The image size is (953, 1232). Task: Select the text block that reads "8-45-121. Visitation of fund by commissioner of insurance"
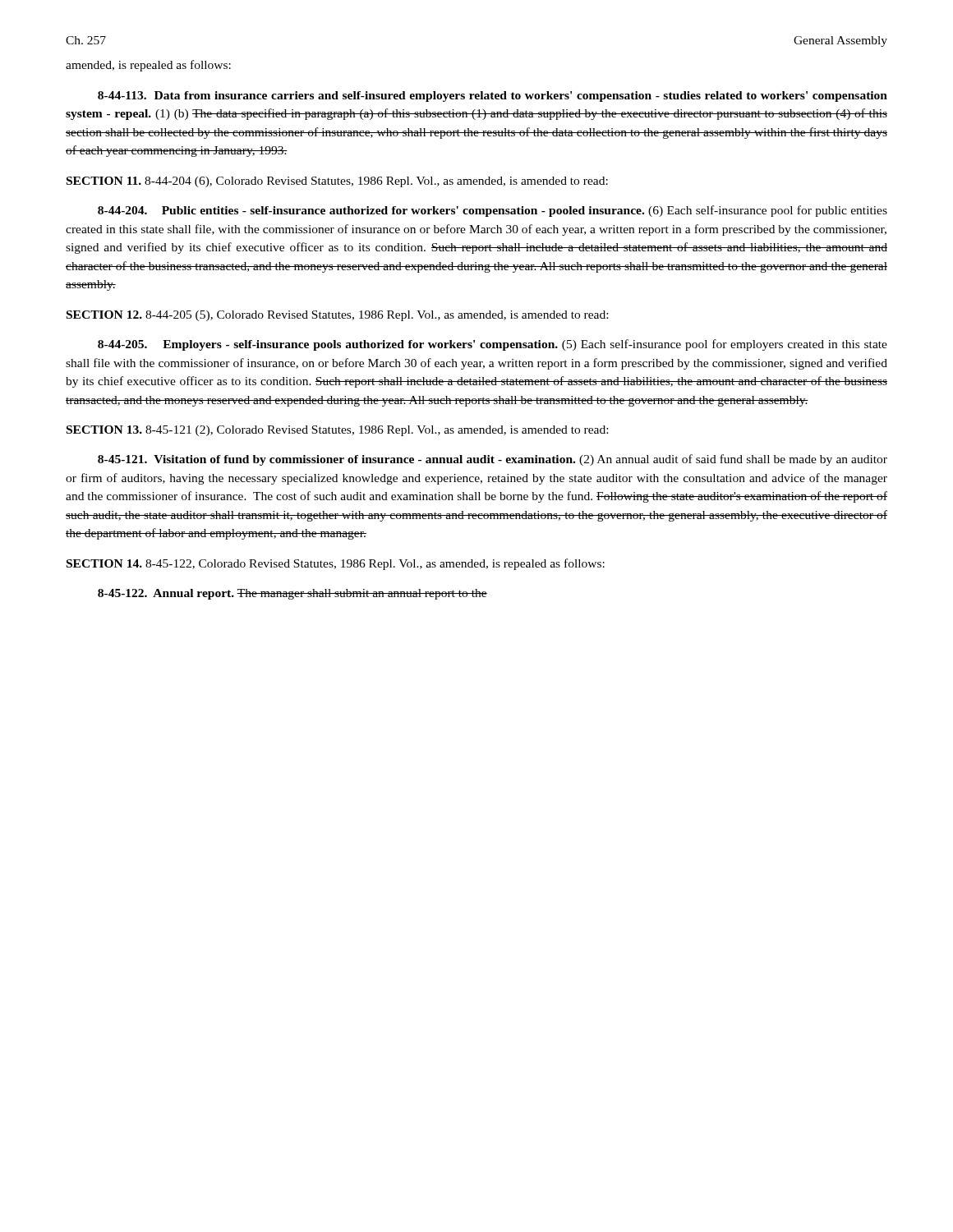pos(476,497)
